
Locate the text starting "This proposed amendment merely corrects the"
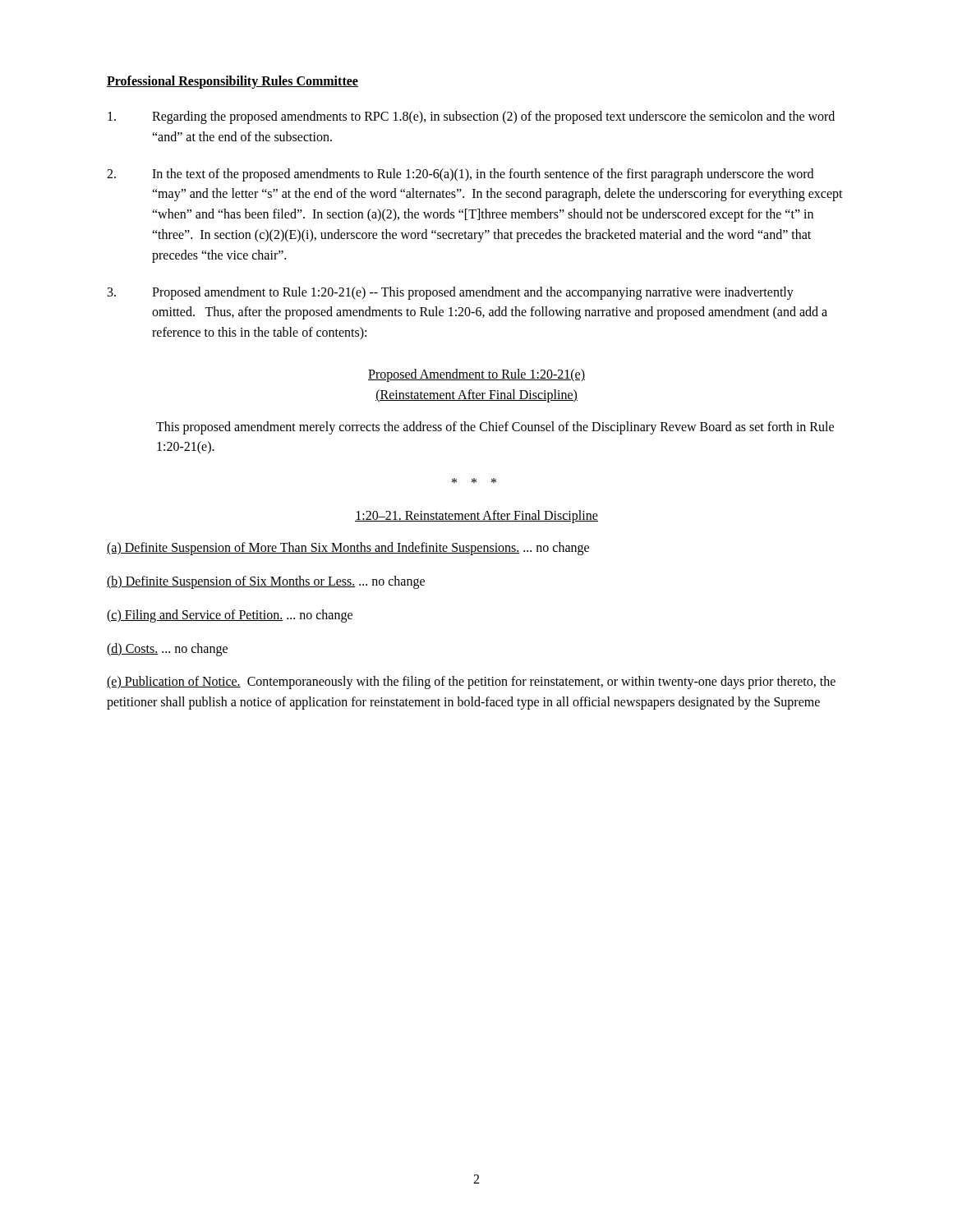point(495,436)
